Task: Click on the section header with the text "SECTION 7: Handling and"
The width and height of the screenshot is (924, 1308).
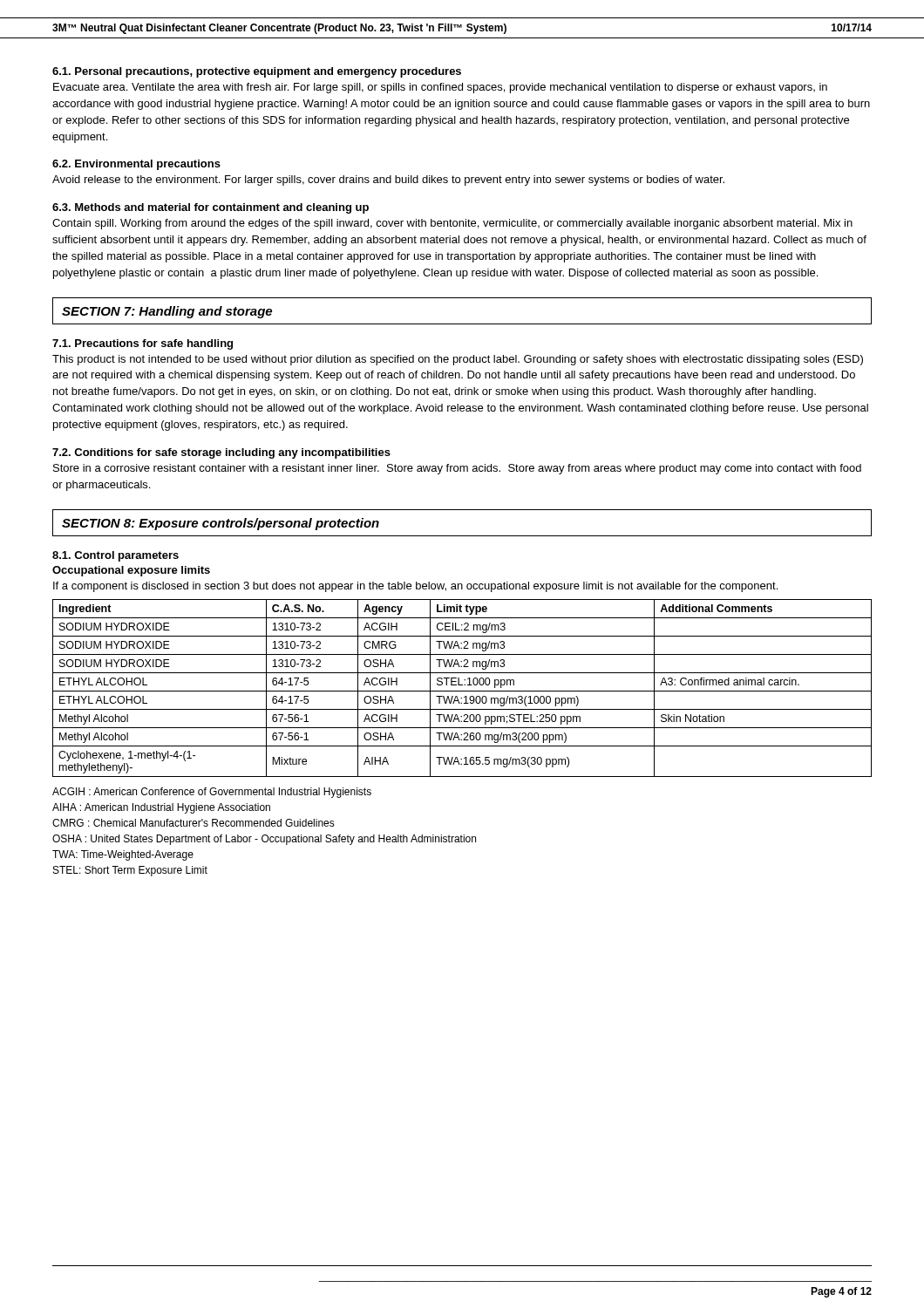Action: pos(167,311)
